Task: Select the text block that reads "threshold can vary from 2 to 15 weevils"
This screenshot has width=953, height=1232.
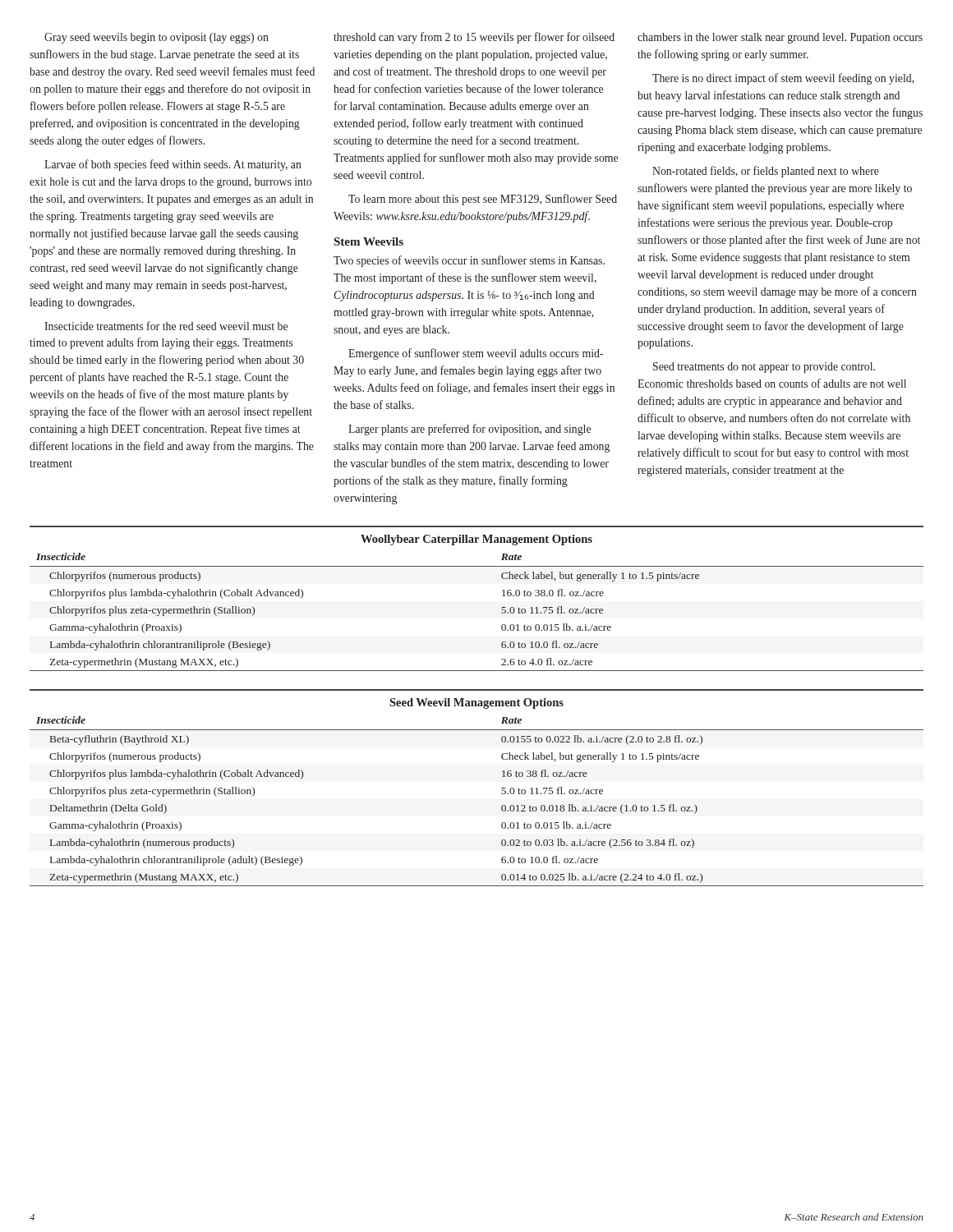Action: 476,128
